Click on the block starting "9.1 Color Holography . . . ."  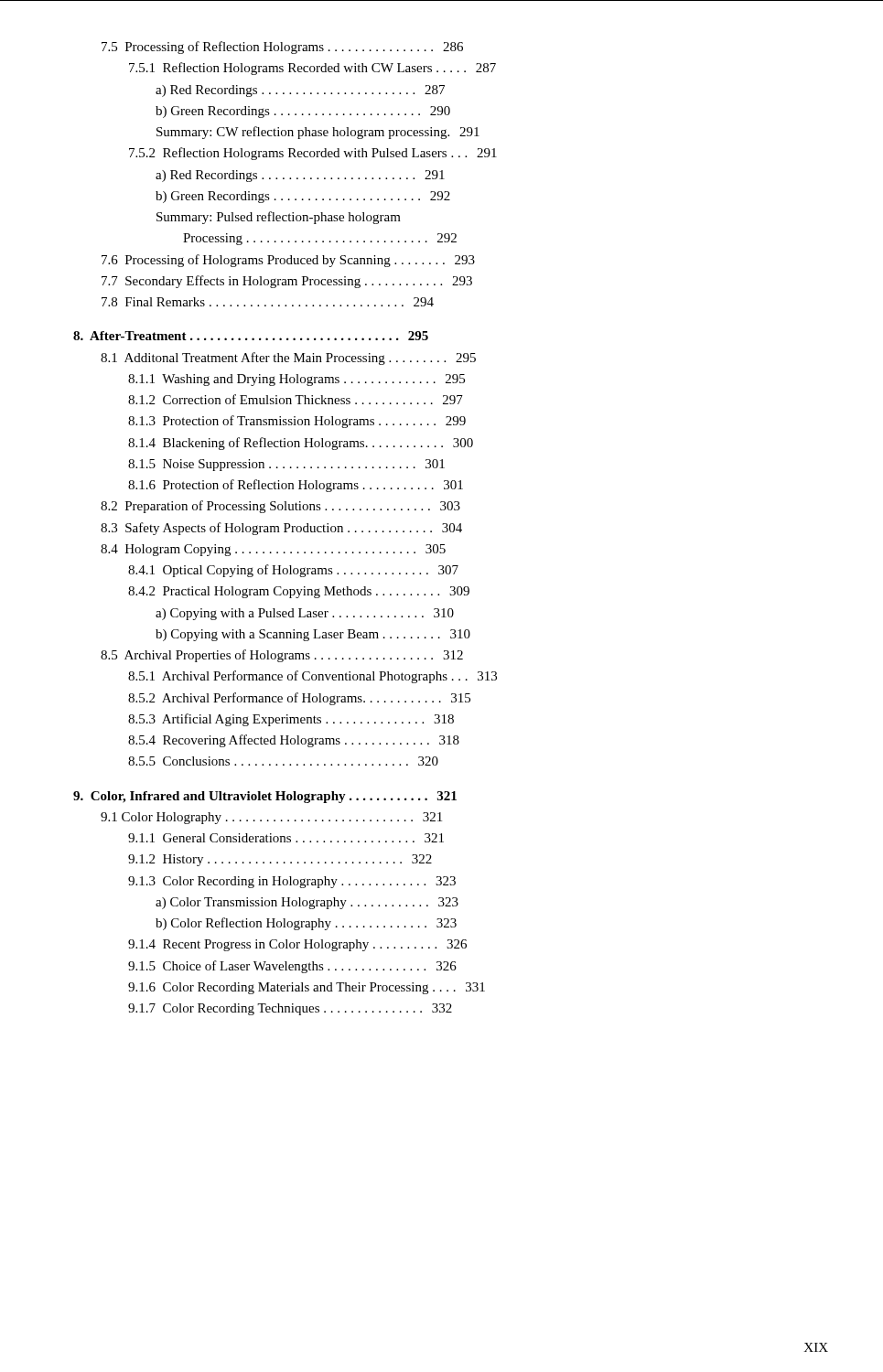tap(272, 817)
